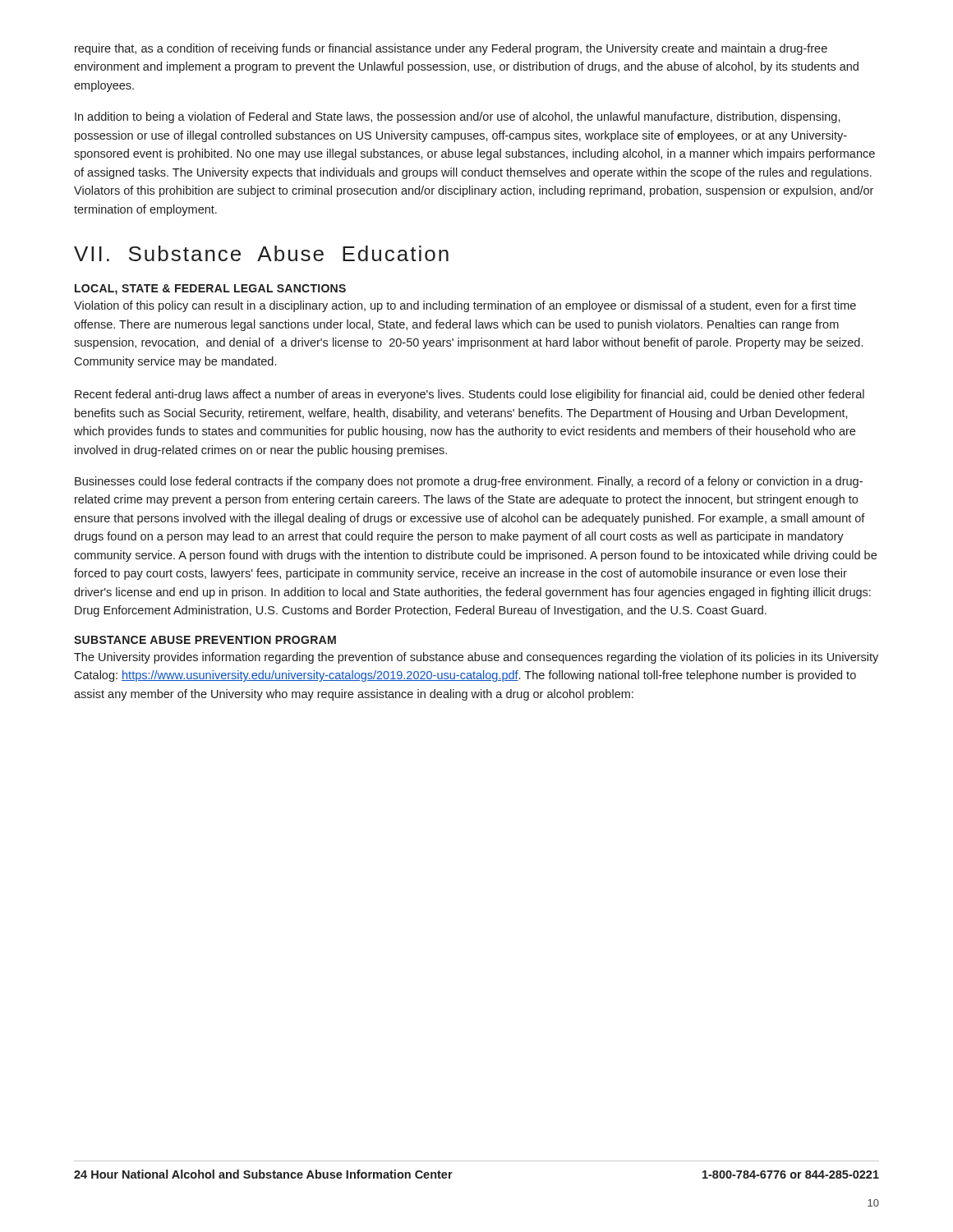953x1232 pixels.
Task: Point to "VII. Substance Abuse Education"
Action: 263,254
